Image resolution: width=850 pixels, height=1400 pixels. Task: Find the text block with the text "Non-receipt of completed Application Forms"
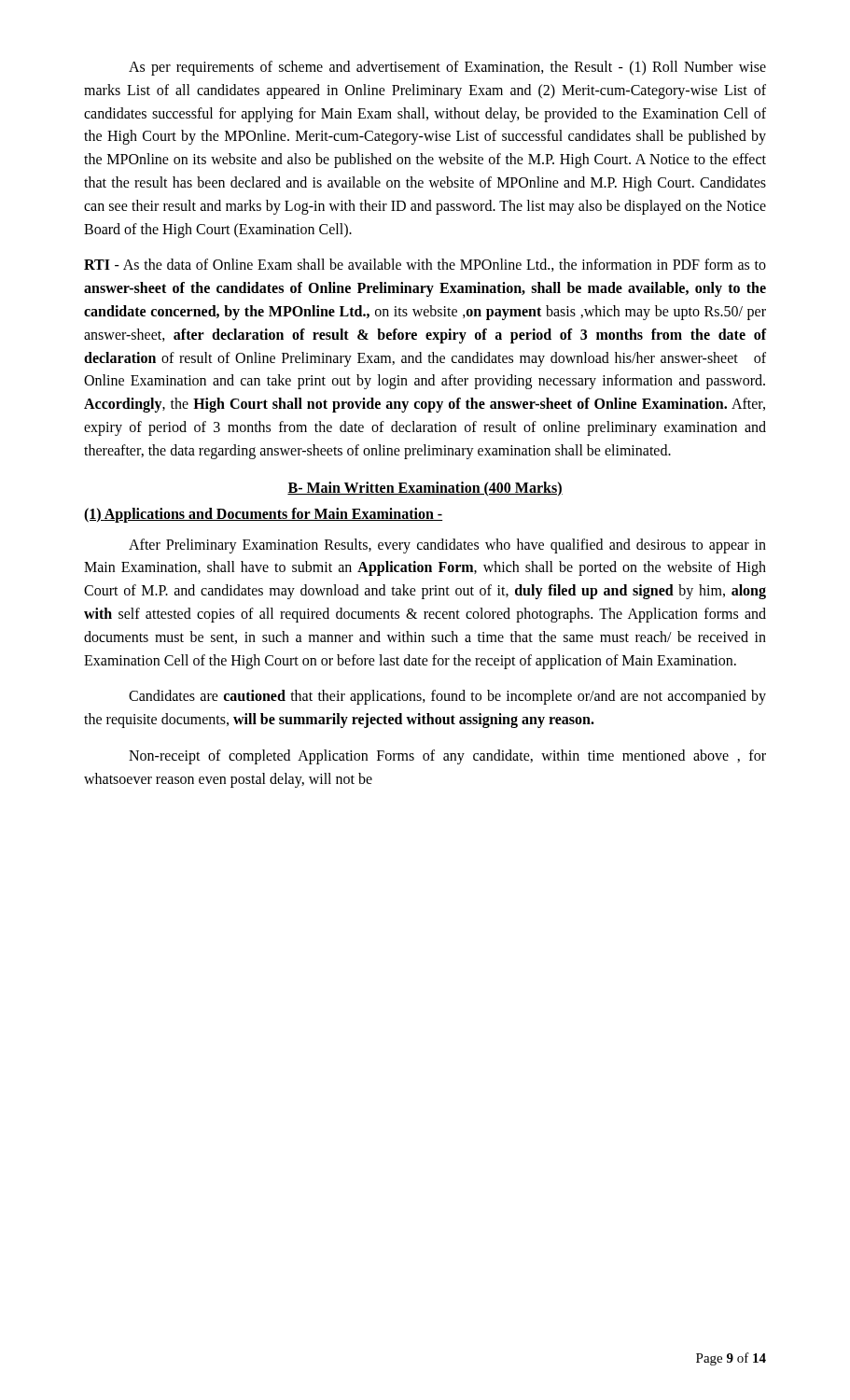point(425,768)
